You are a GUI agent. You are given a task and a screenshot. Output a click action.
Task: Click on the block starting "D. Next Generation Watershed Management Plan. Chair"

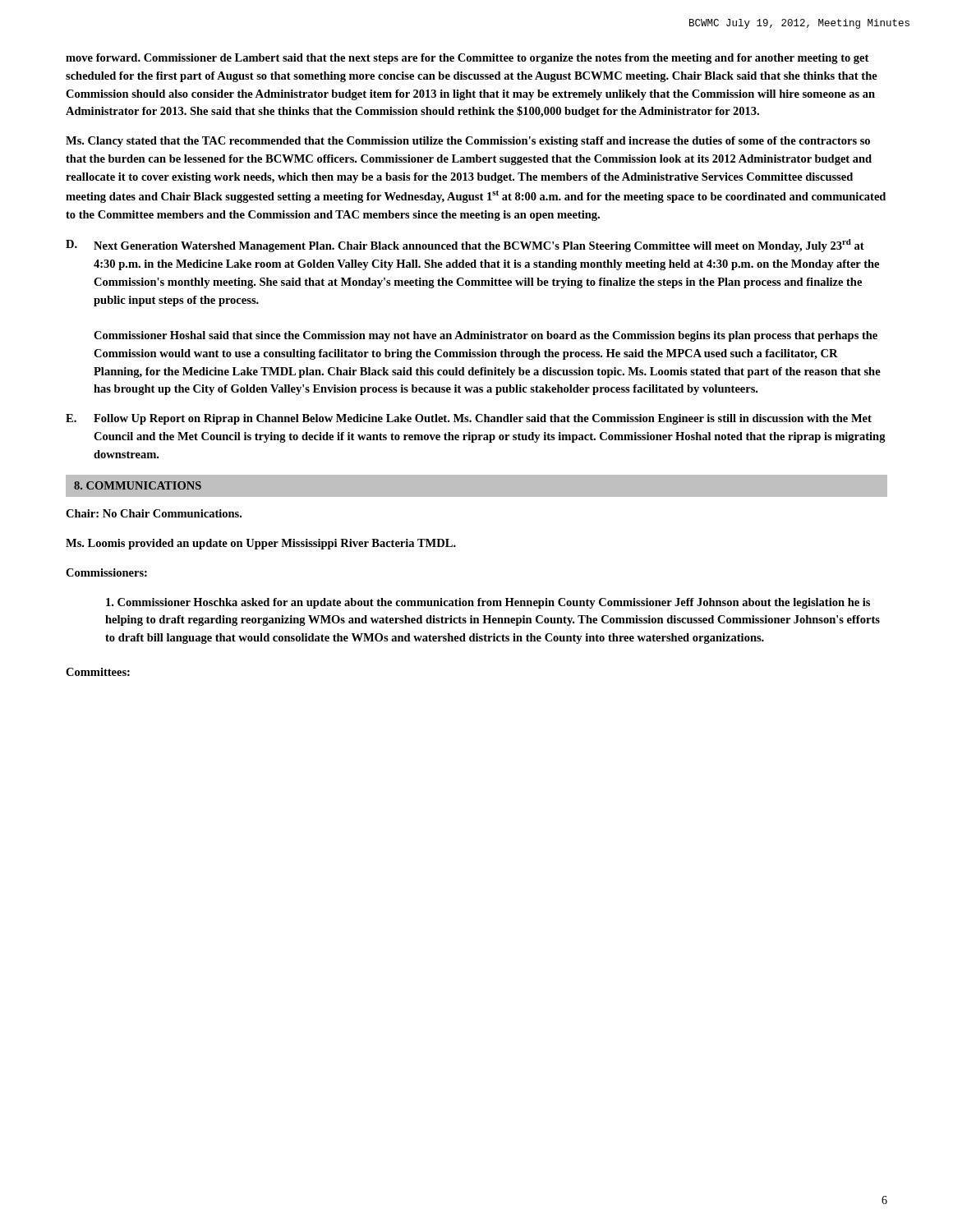pyautogui.click(x=465, y=246)
